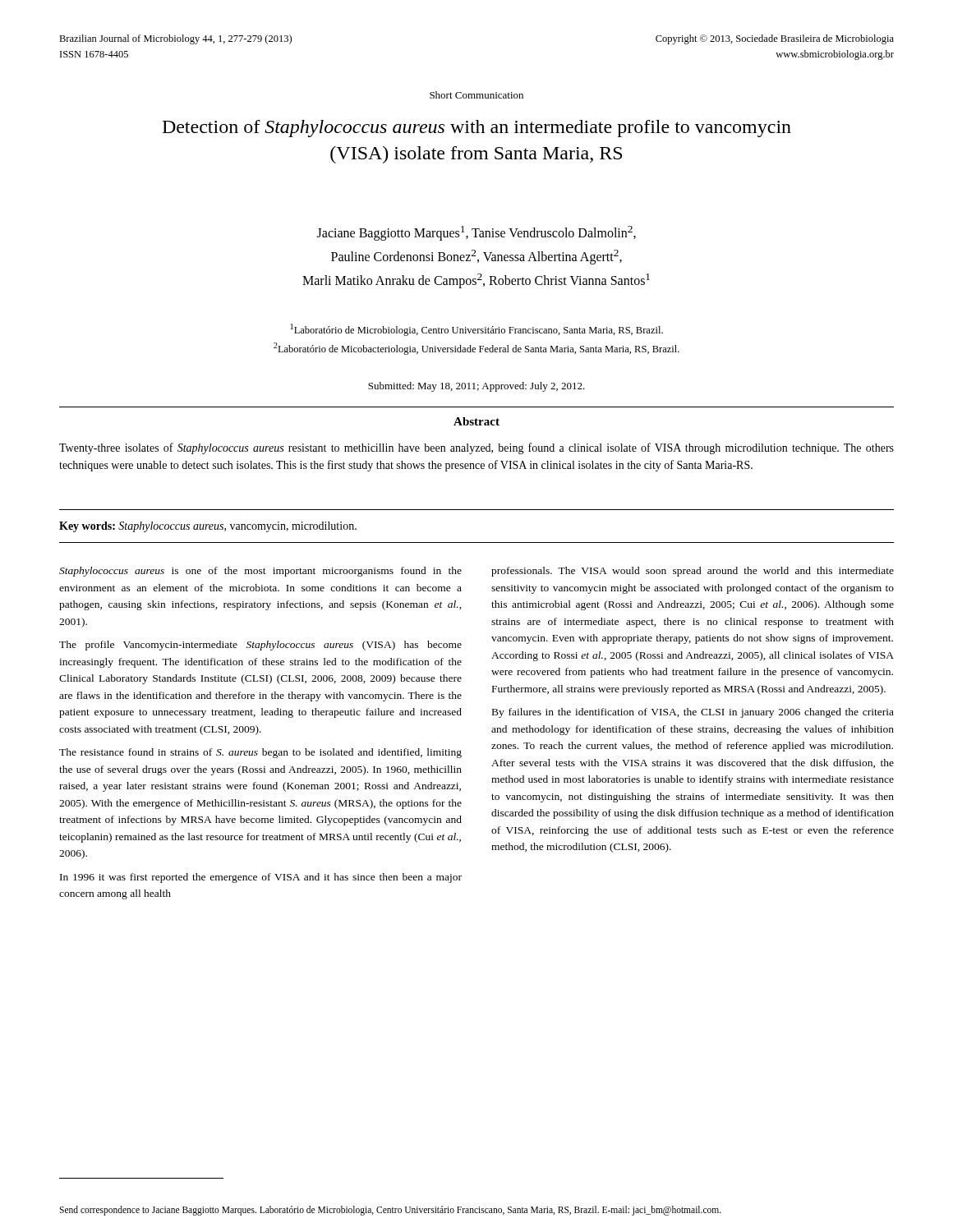Click on the text block containing "Key words: Staphylococcus aureus, vancomycin,"
The width and height of the screenshot is (953, 1232).
(x=208, y=526)
